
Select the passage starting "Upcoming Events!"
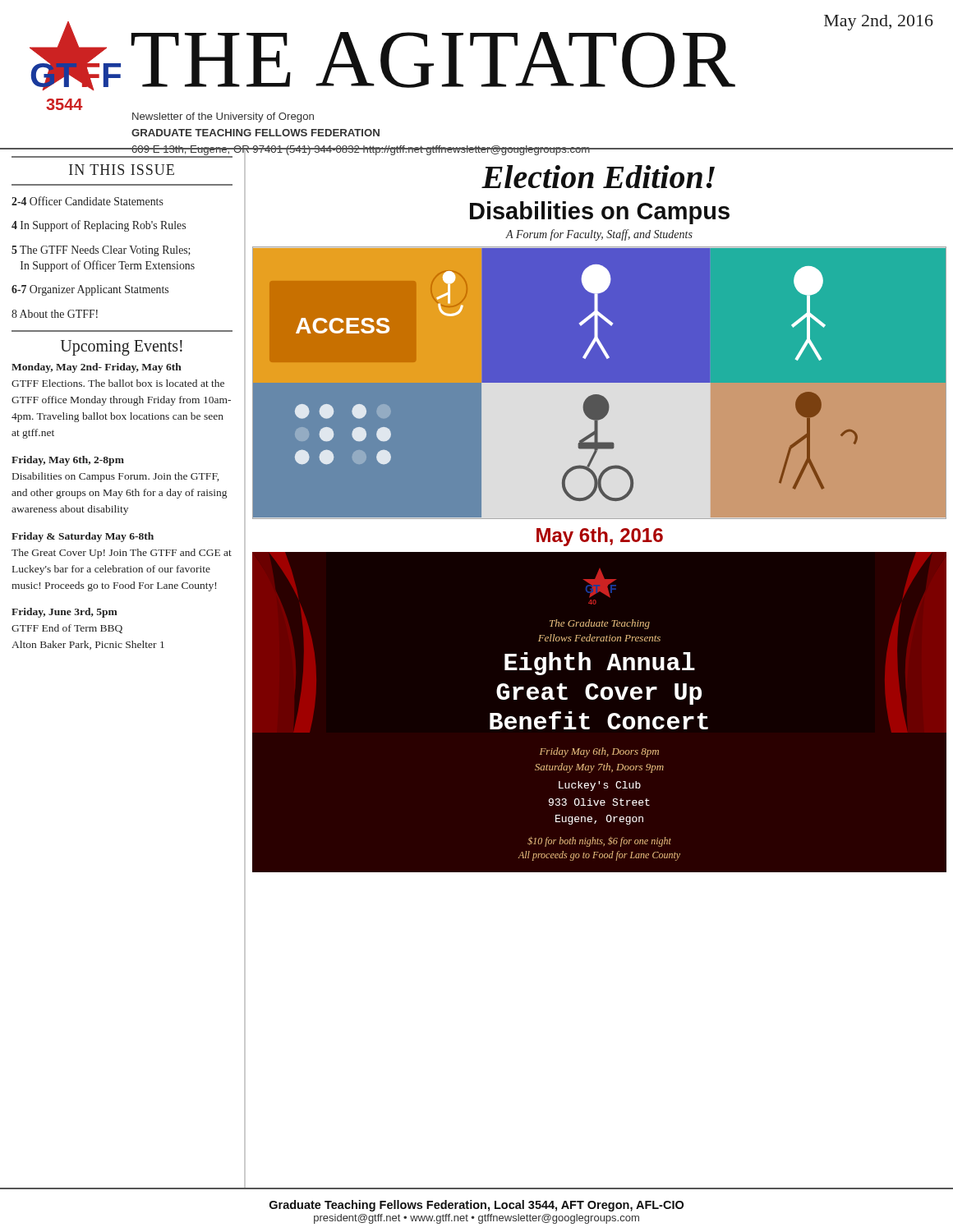pos(122,346)
